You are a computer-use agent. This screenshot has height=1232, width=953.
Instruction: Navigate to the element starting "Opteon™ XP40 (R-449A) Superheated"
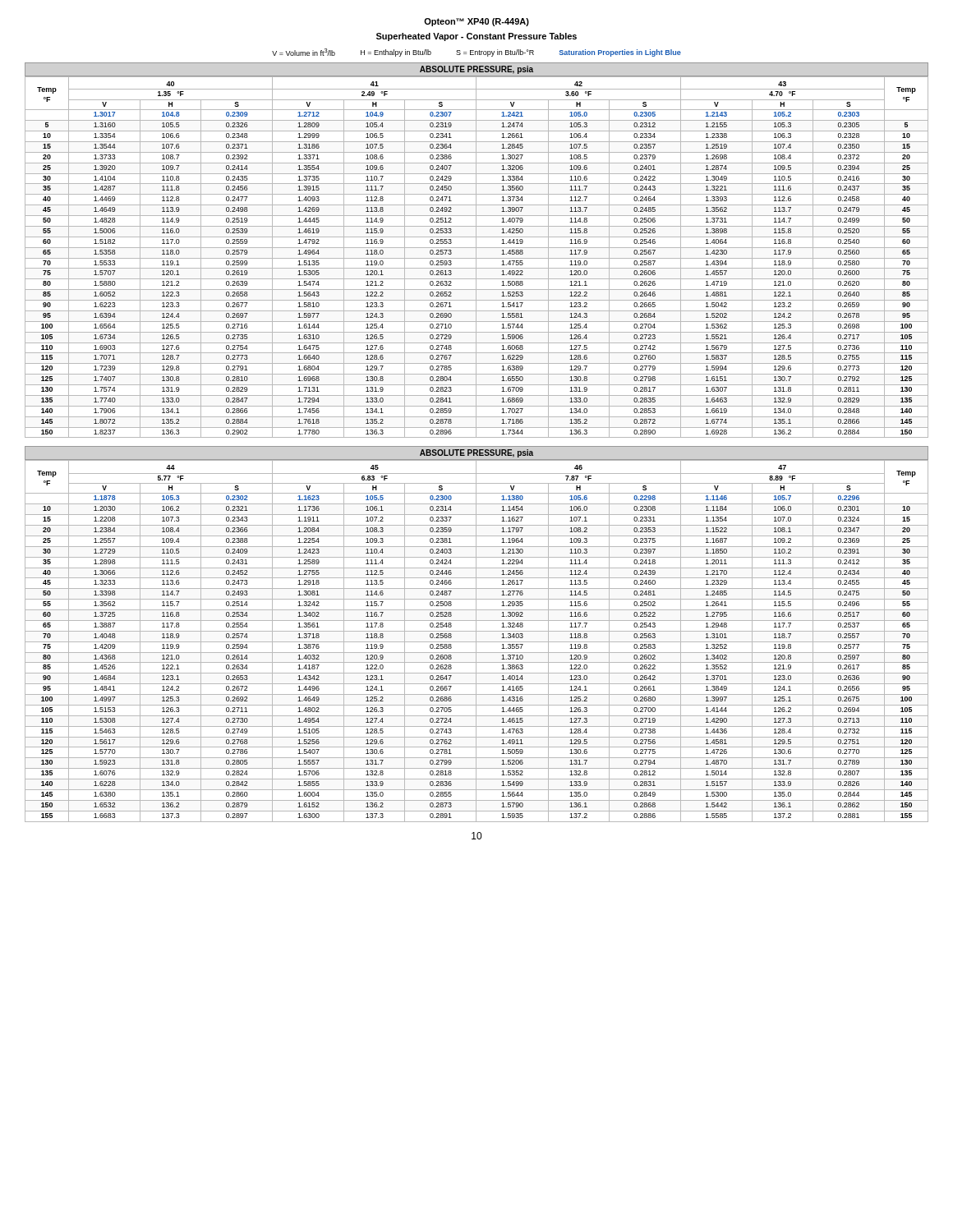point(476,29)
